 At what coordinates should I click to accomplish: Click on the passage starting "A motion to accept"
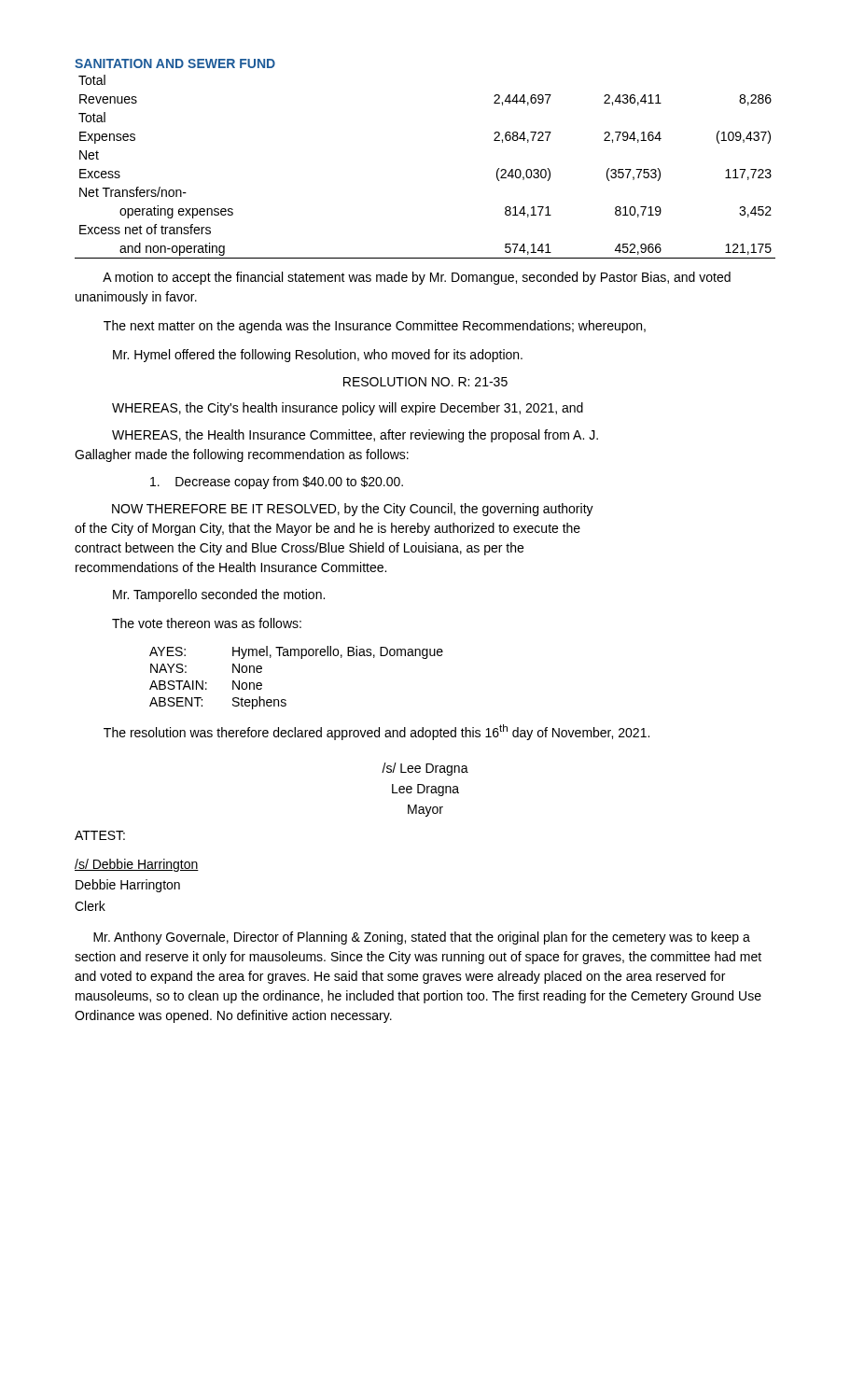pos(403,287)
